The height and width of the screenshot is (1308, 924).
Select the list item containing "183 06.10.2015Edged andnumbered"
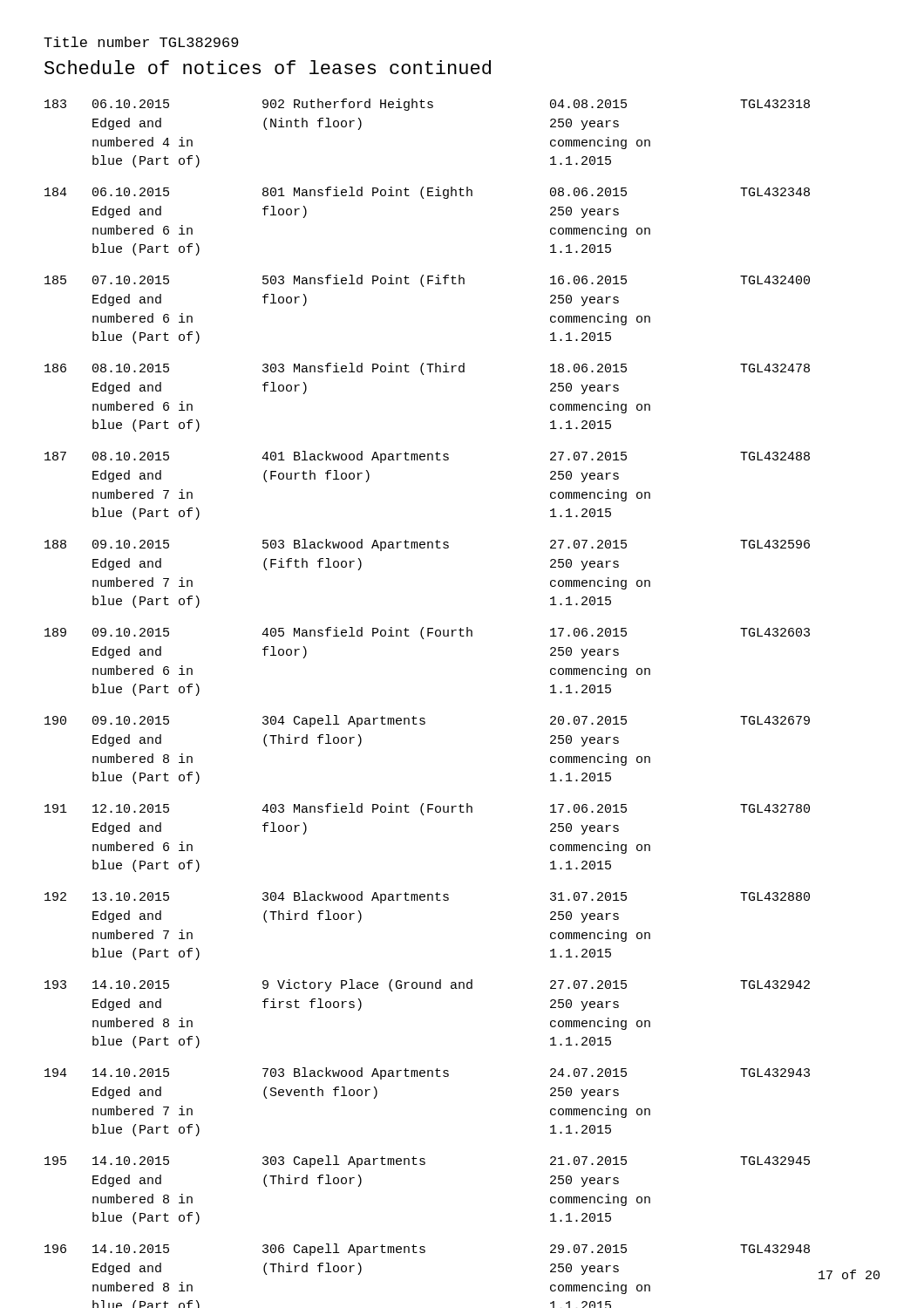427,105
